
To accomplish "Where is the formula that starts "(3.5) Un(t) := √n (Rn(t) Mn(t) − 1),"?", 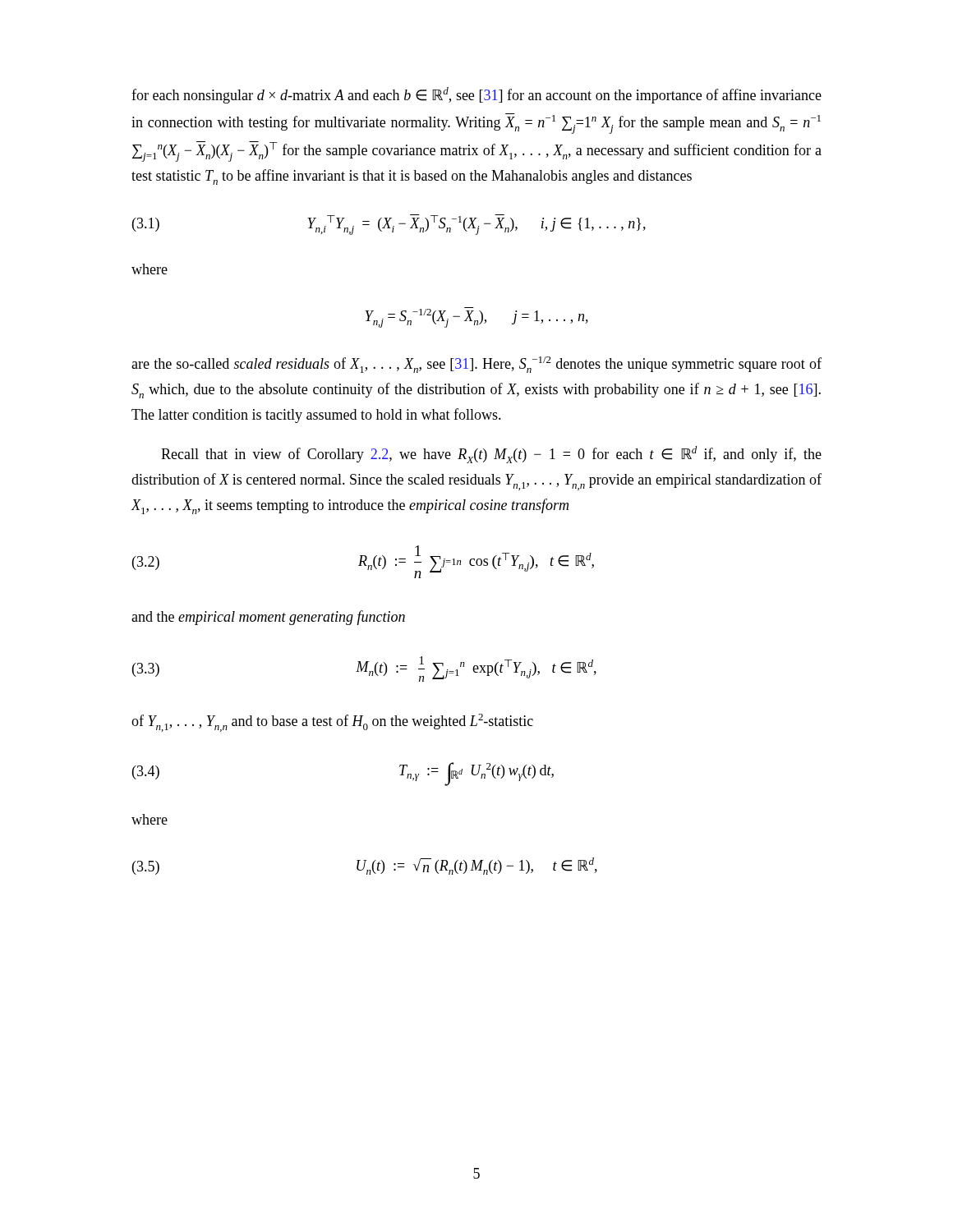I will pyautogui.click(x=448, y=866).
